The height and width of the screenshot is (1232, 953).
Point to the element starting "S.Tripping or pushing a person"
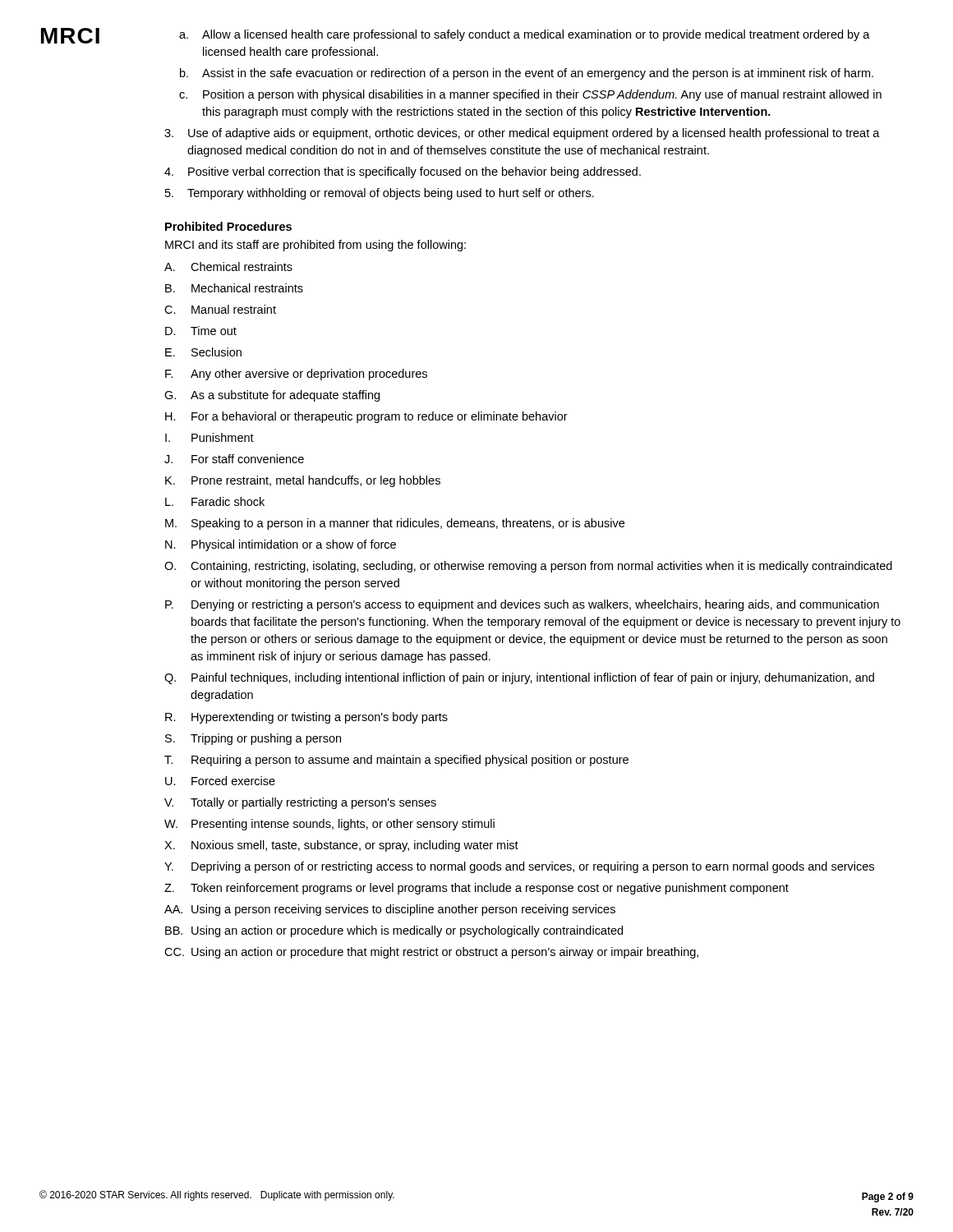[x=253, y=738]
